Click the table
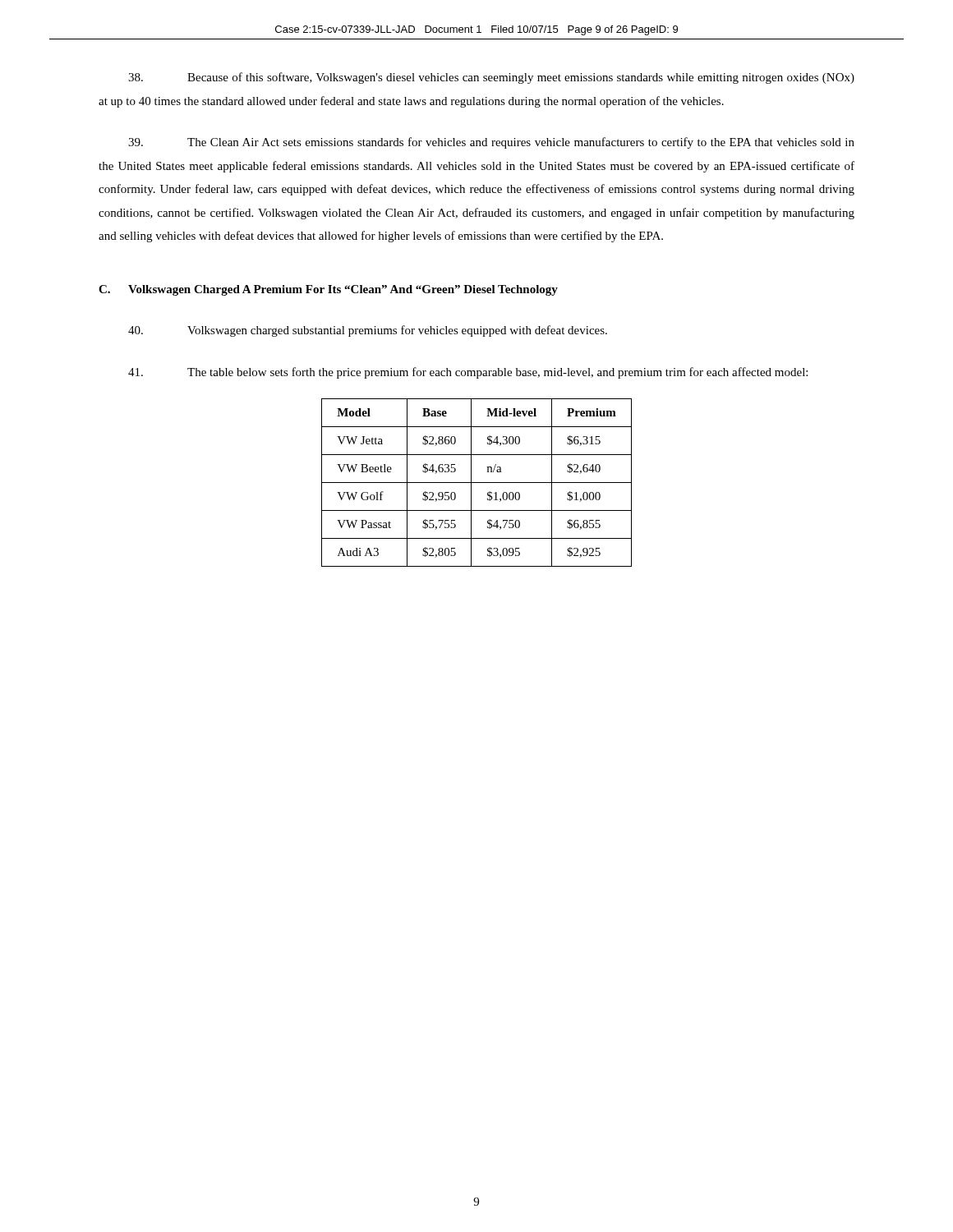 pyautogui.click(x=476, y=483)
